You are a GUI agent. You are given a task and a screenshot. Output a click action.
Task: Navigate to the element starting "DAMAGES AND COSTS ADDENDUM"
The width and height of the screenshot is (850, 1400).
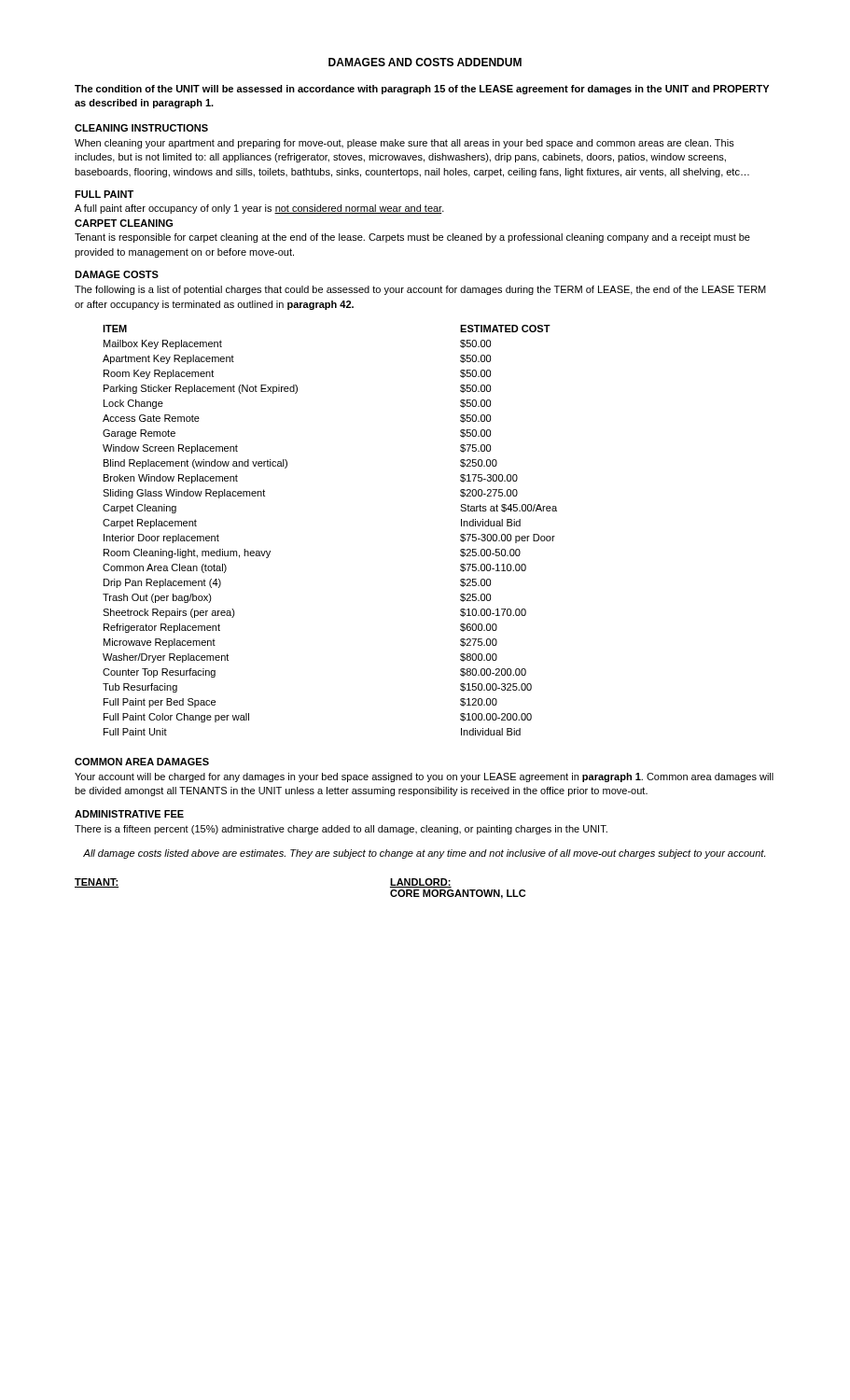tap(425, 63)
